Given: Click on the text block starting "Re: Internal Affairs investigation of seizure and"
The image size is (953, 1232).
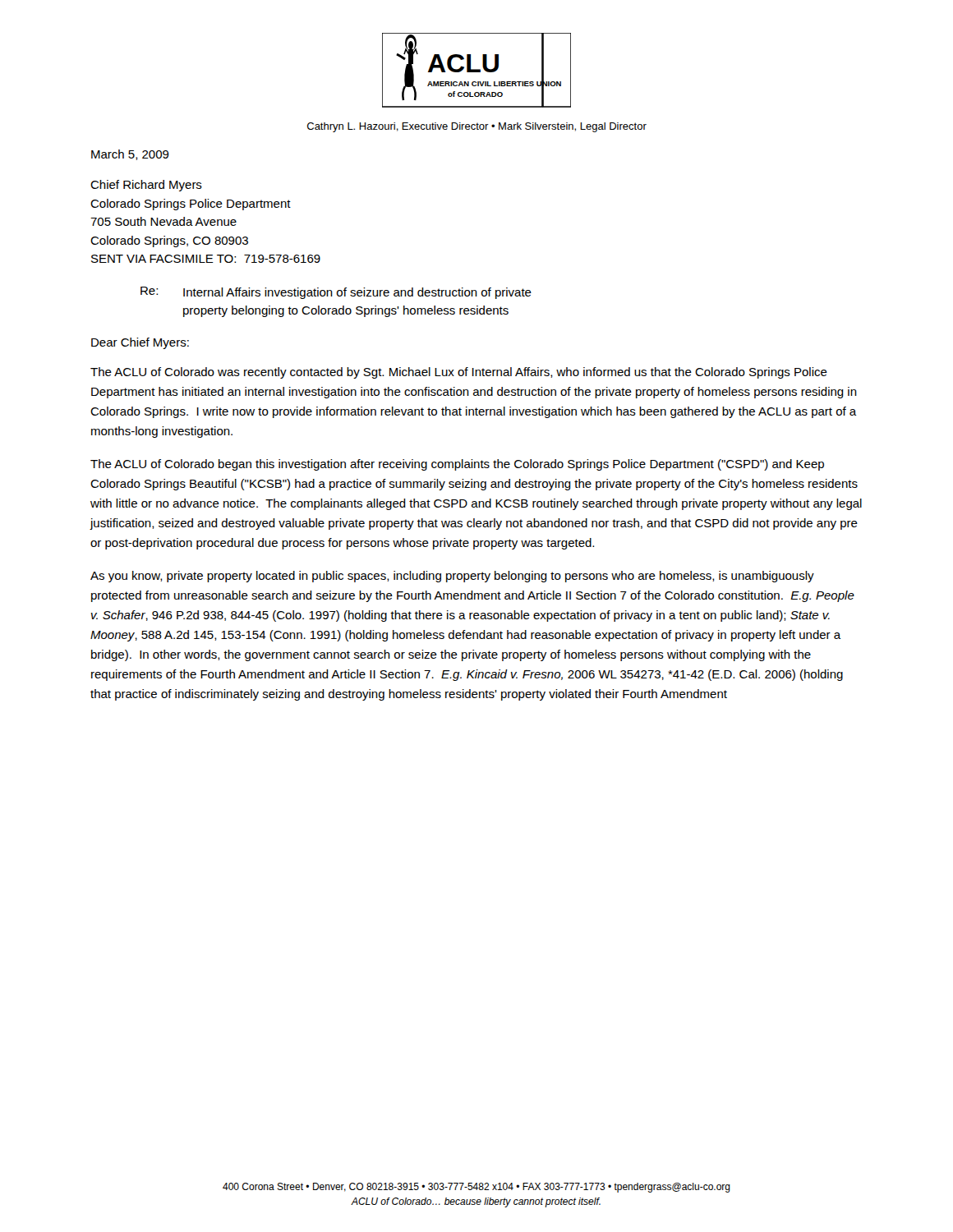Looking at the screenshot, I should 336,301.
